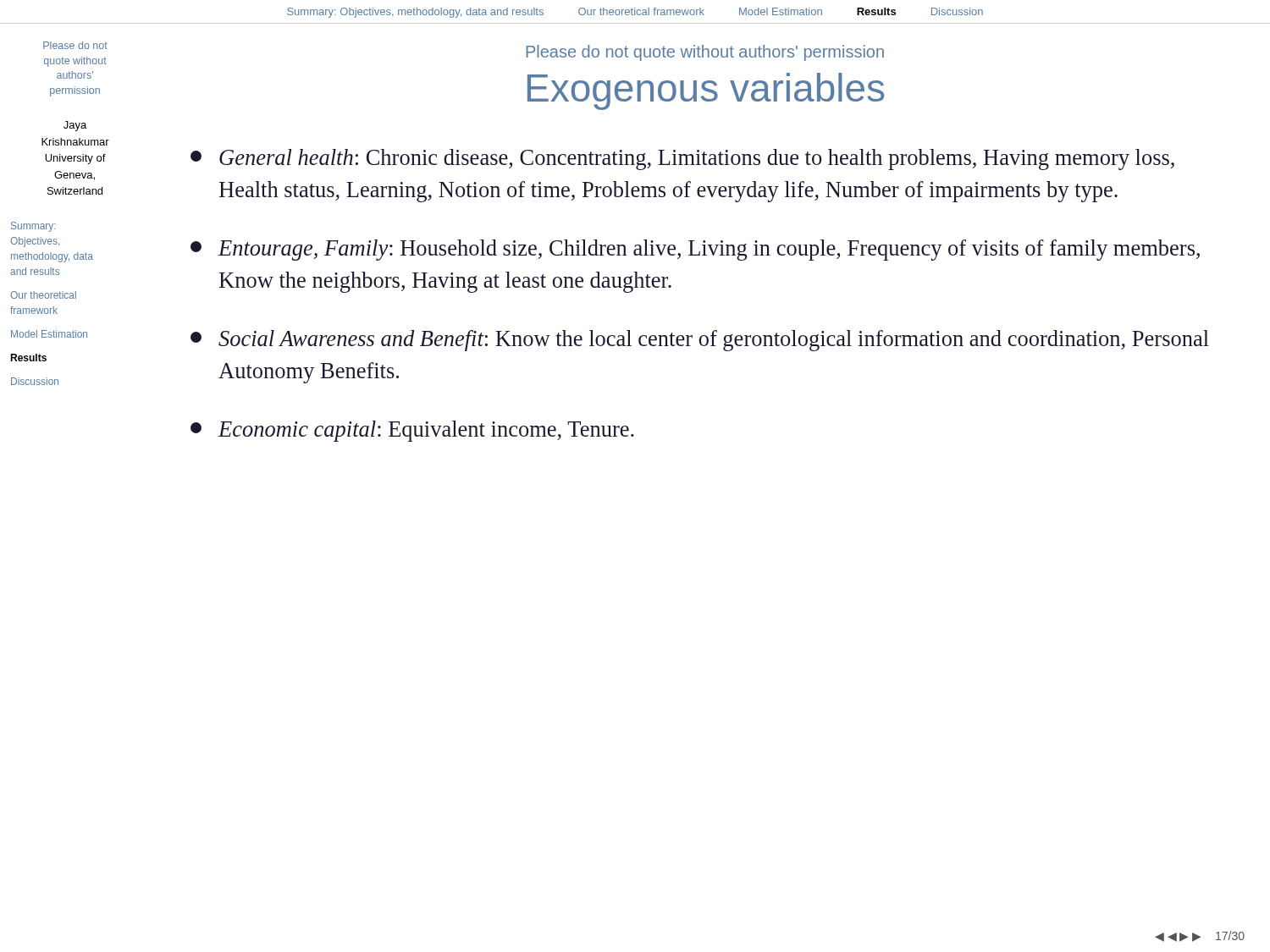Point to "JayaKrishnakumarUniversity ofGeneva,Switzerland"

(75, 158)
